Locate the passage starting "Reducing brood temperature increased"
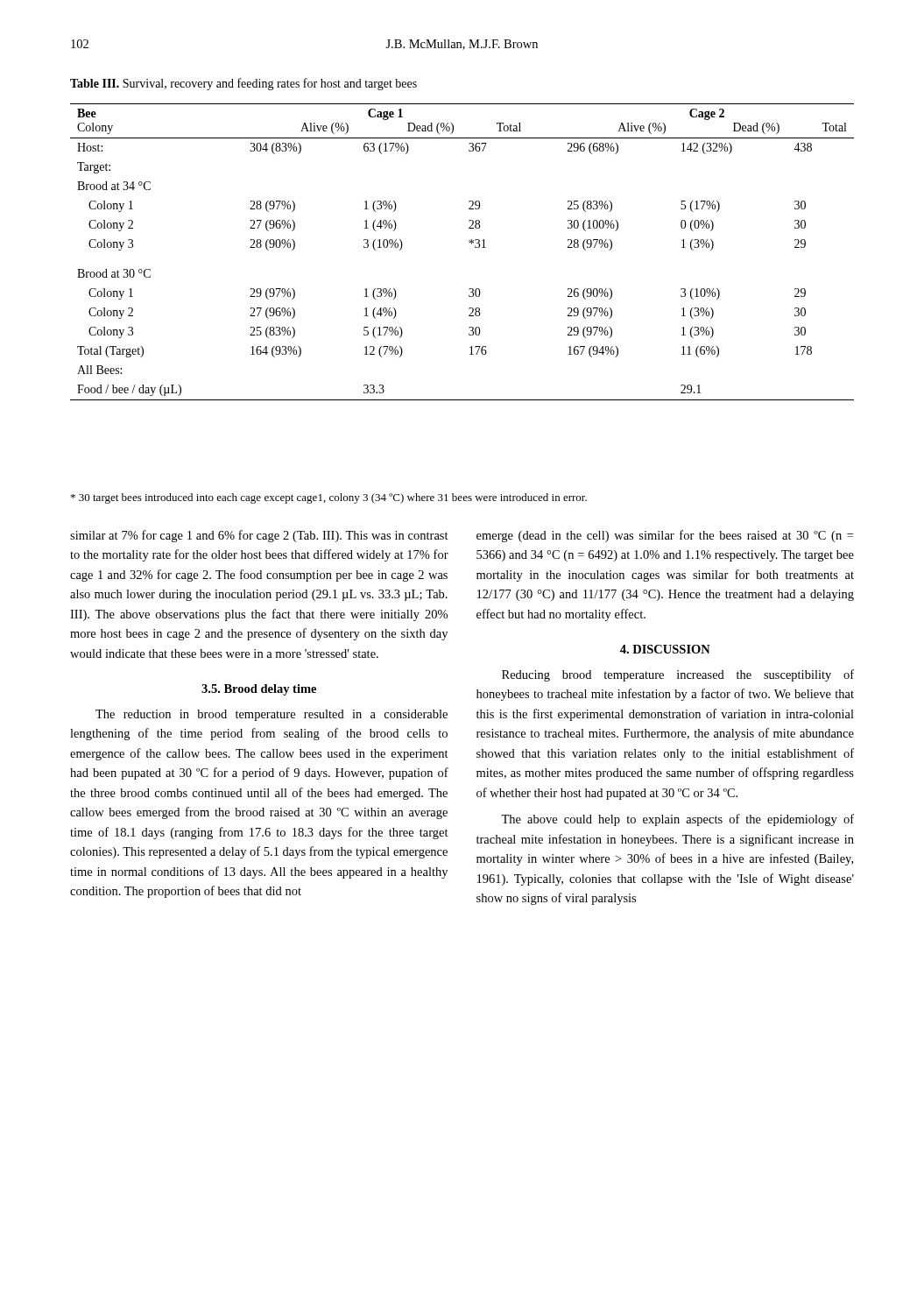Viewport: 924px width, 1314px height. tap(665, 786)
